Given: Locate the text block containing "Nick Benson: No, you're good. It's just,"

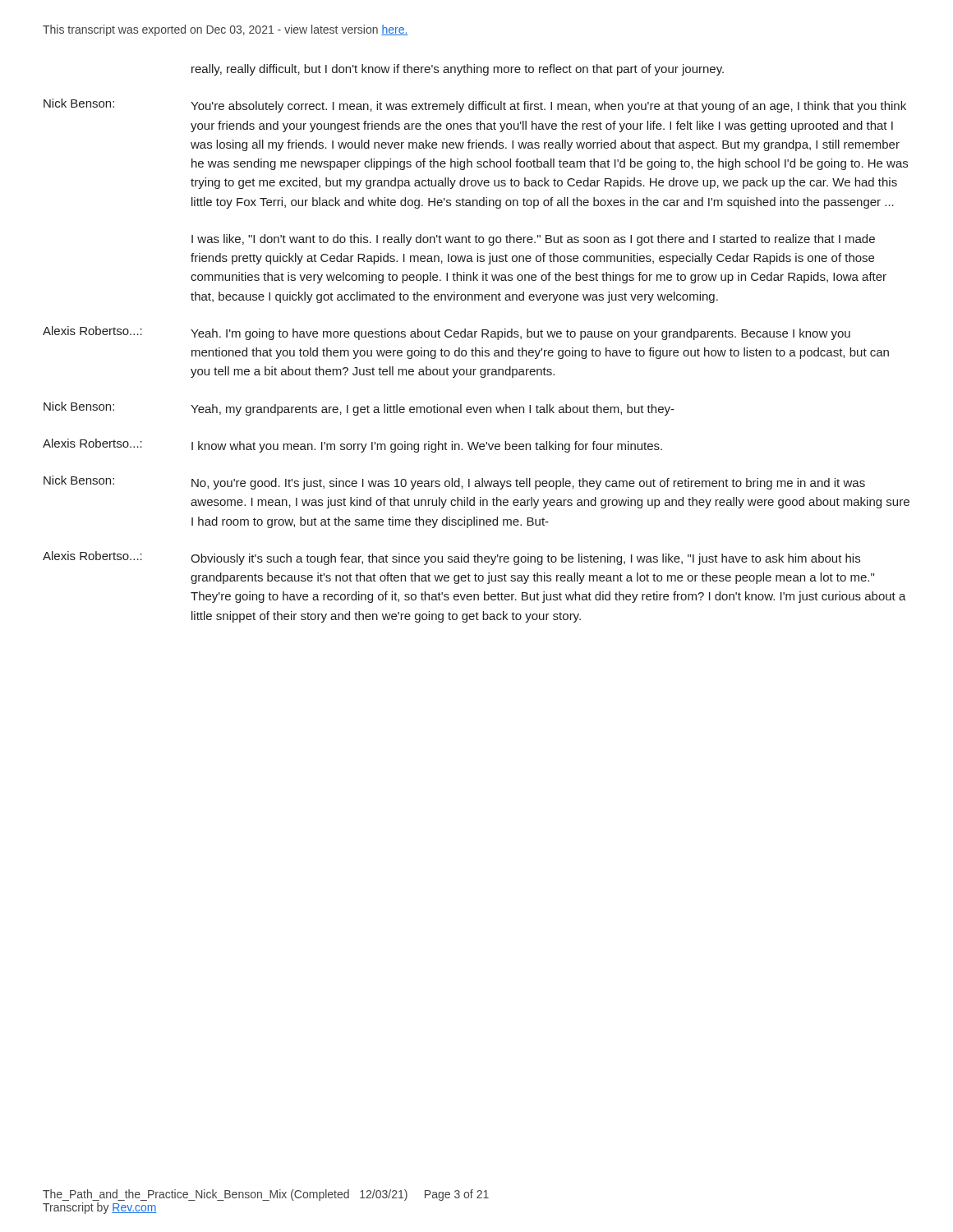Looking at the screenshot, I should click(476, 502).
